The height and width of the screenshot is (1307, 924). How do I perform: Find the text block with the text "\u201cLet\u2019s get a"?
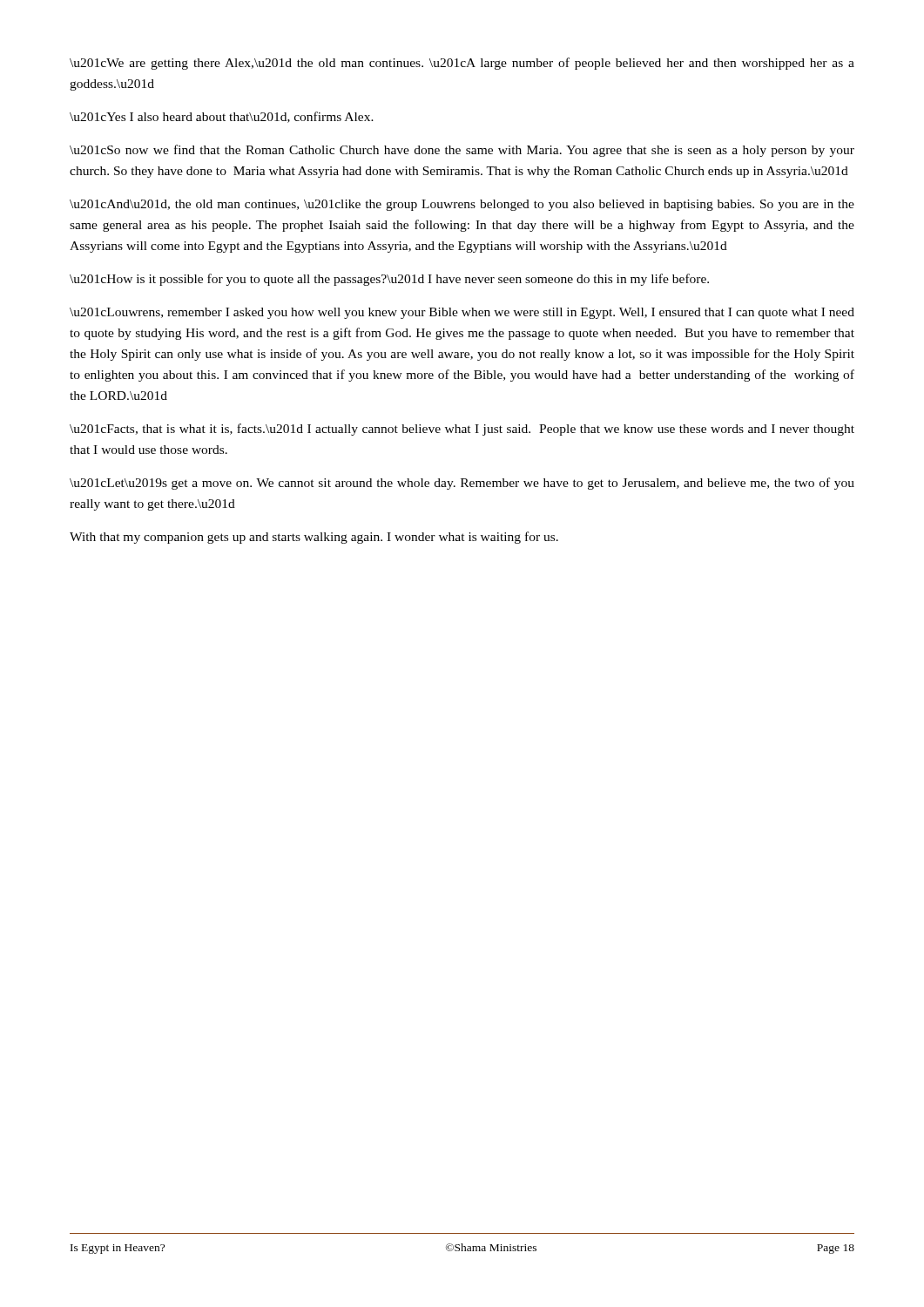462,493
